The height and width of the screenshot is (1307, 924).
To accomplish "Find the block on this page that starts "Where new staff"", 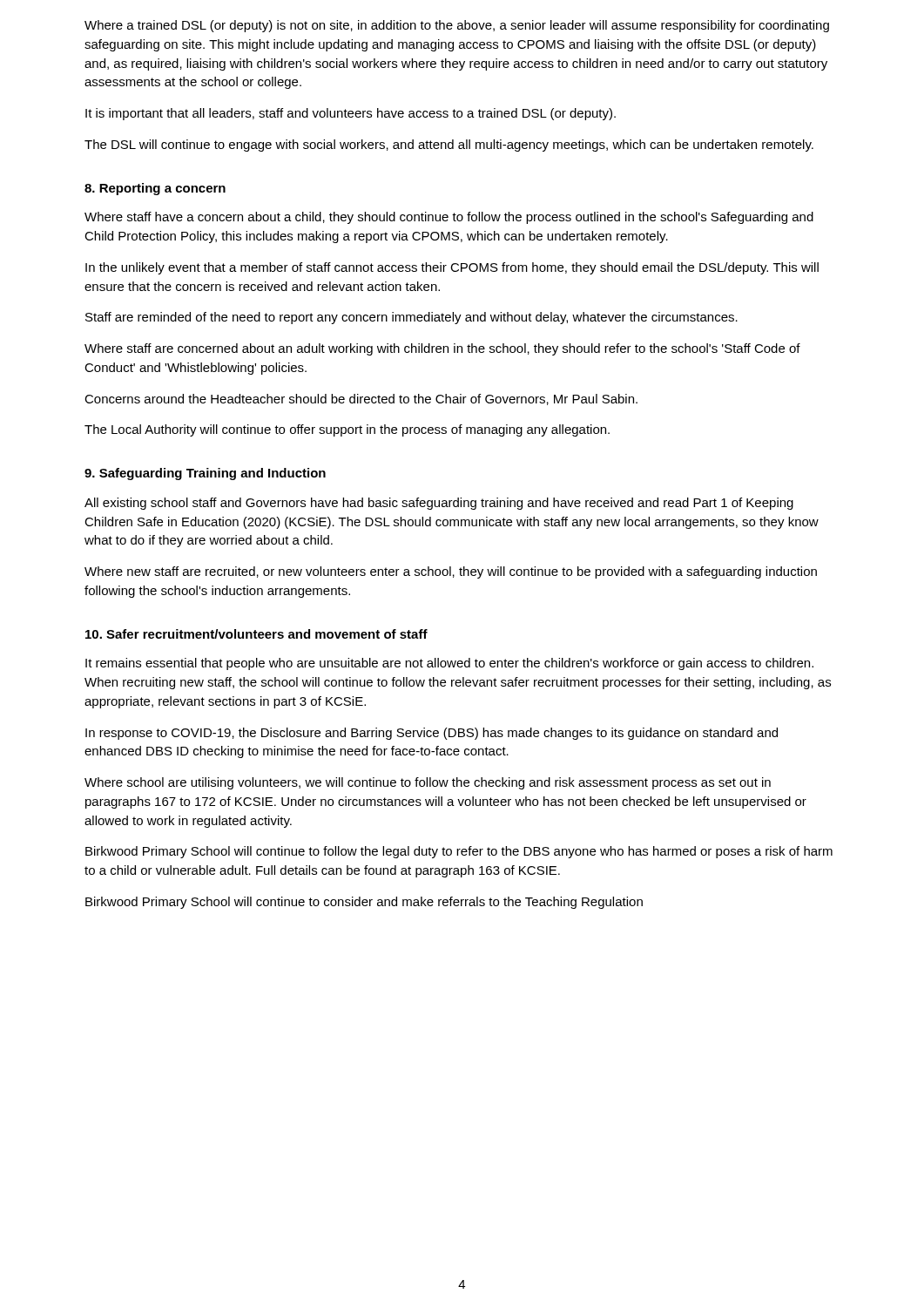I will [451, 581].
